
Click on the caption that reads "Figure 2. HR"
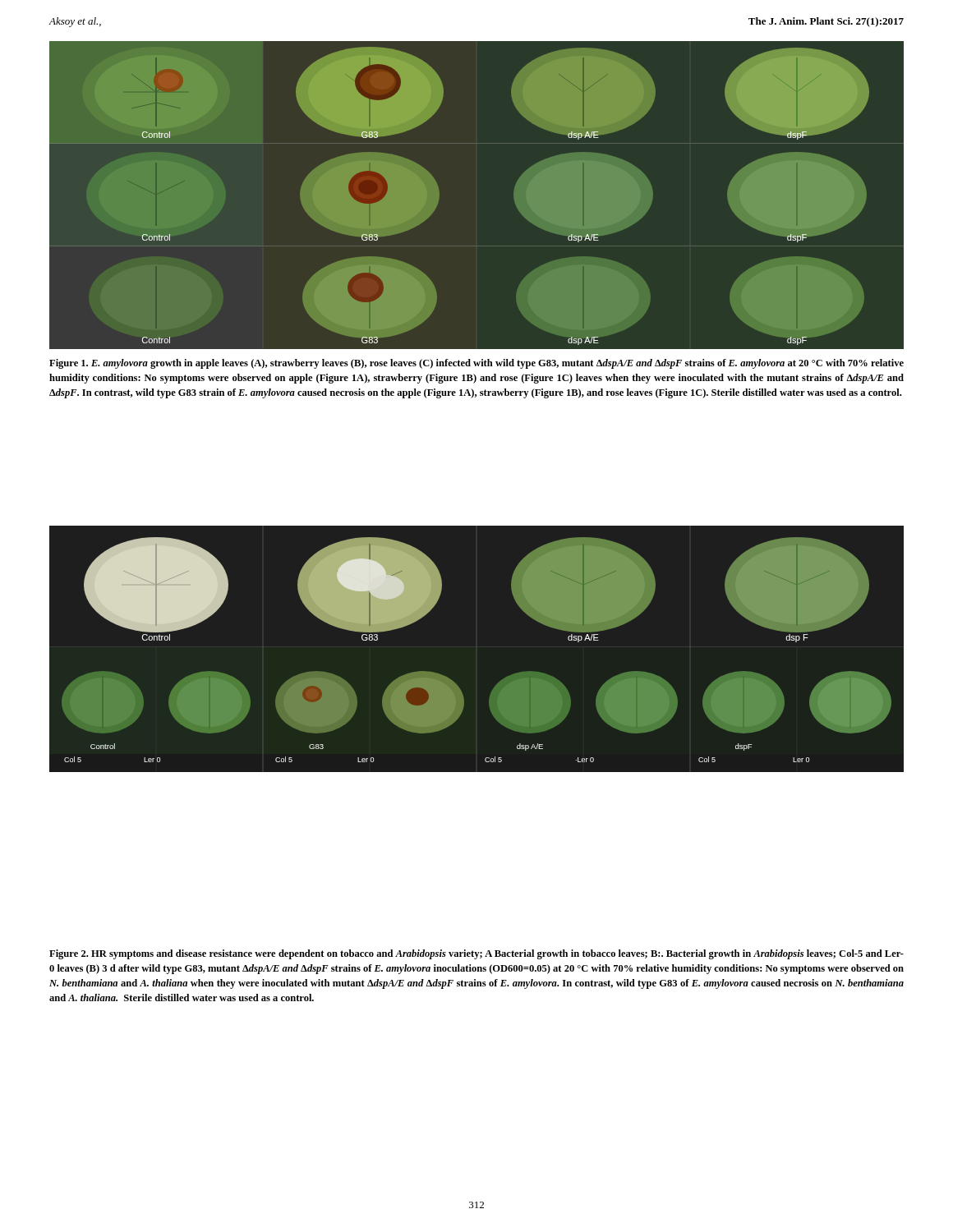(476, 976)
